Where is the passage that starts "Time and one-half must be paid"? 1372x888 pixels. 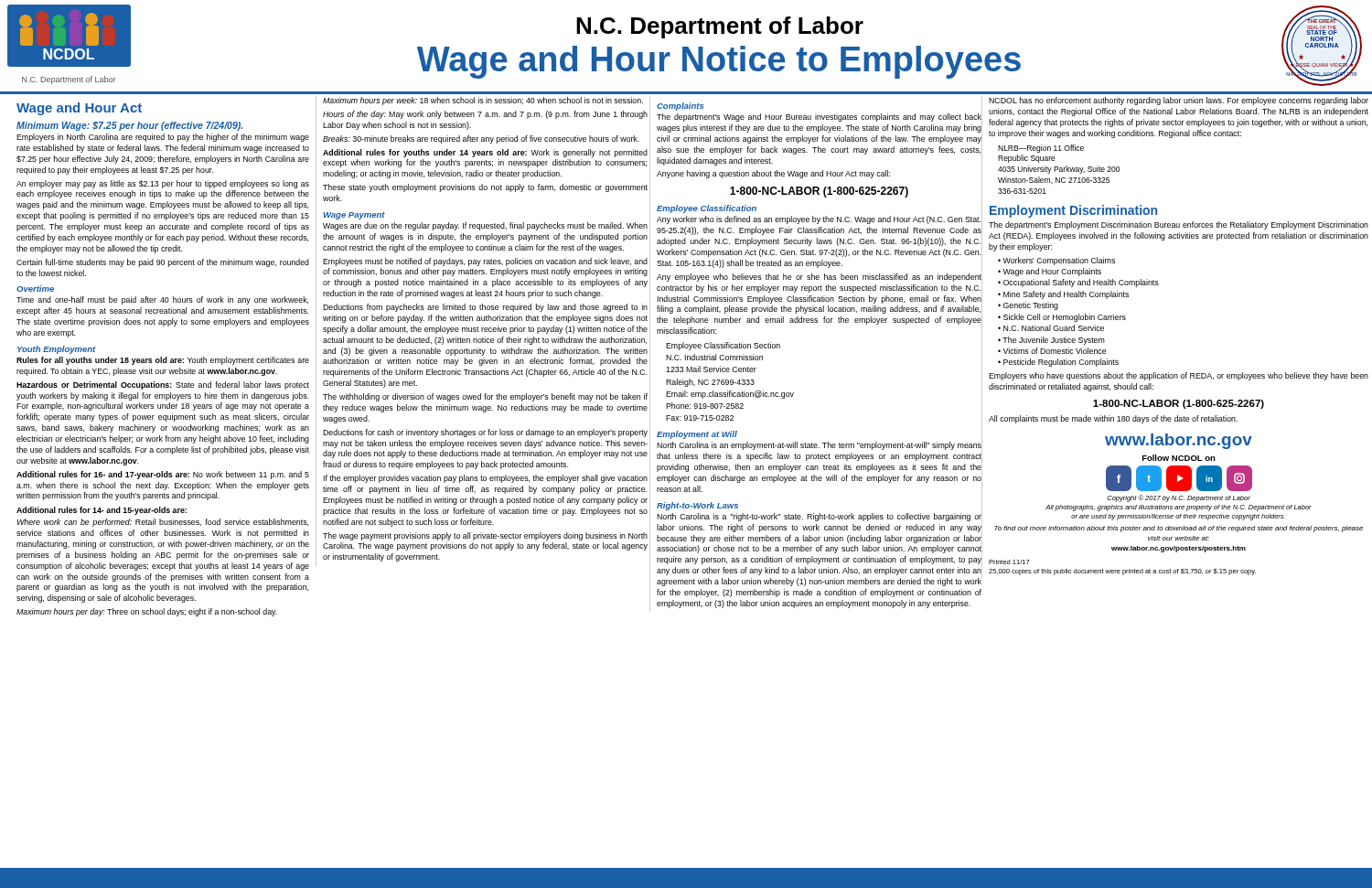click(163, 317)
